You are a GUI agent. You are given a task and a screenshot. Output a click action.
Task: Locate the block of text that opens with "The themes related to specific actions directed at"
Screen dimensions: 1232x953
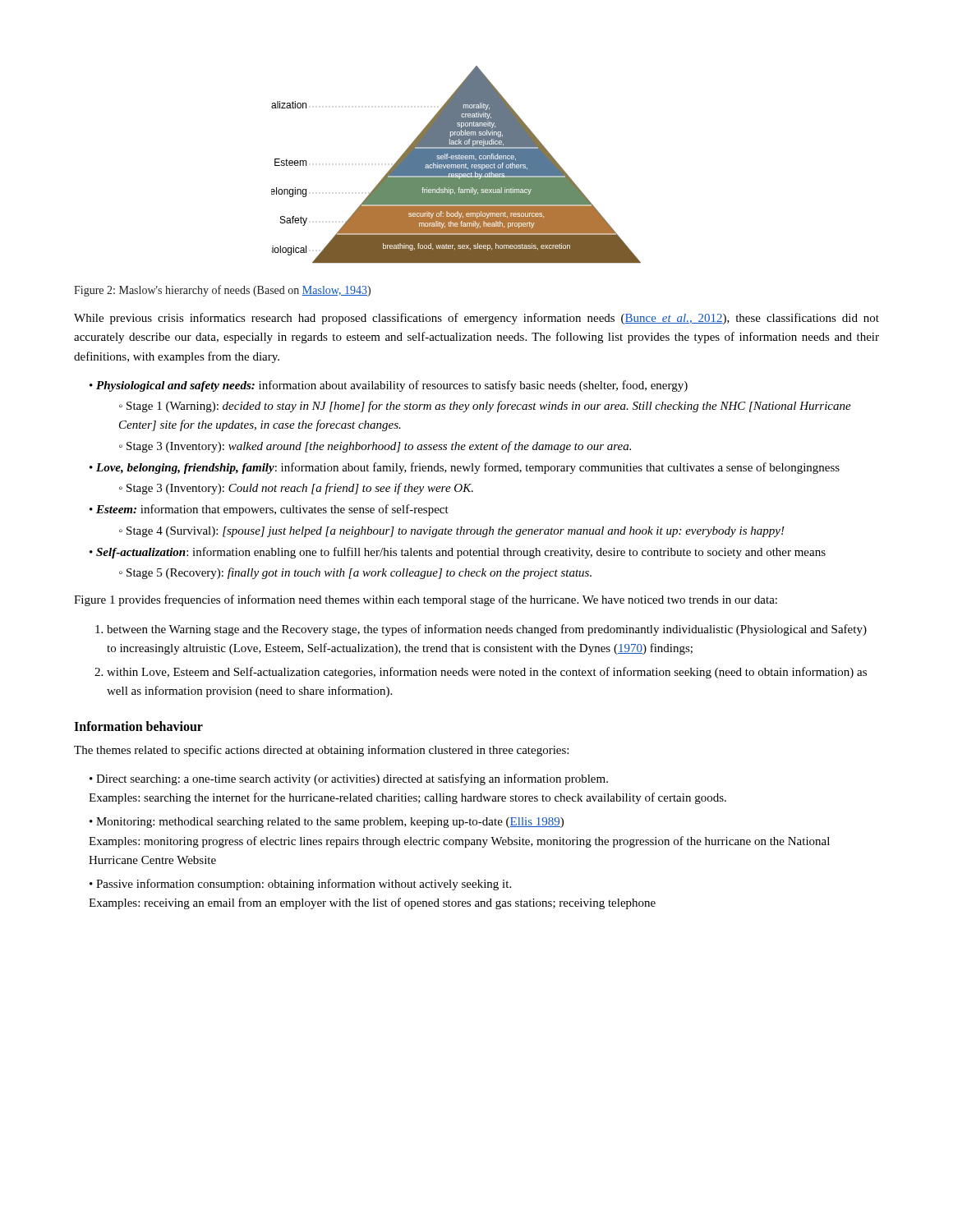tap(322, 749)
